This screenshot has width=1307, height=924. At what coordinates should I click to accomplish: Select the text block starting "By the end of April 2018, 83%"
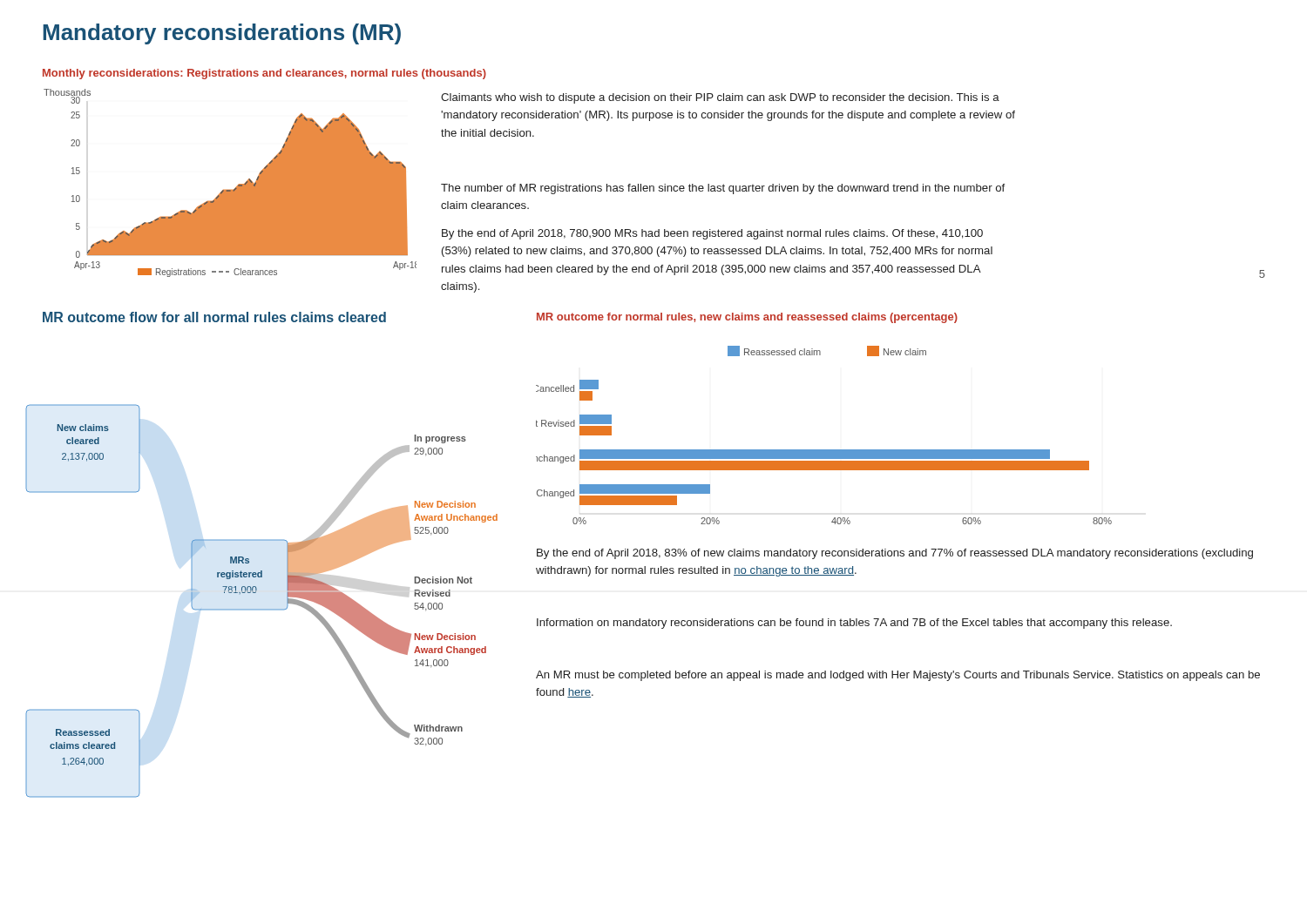(x=895, y=562)
